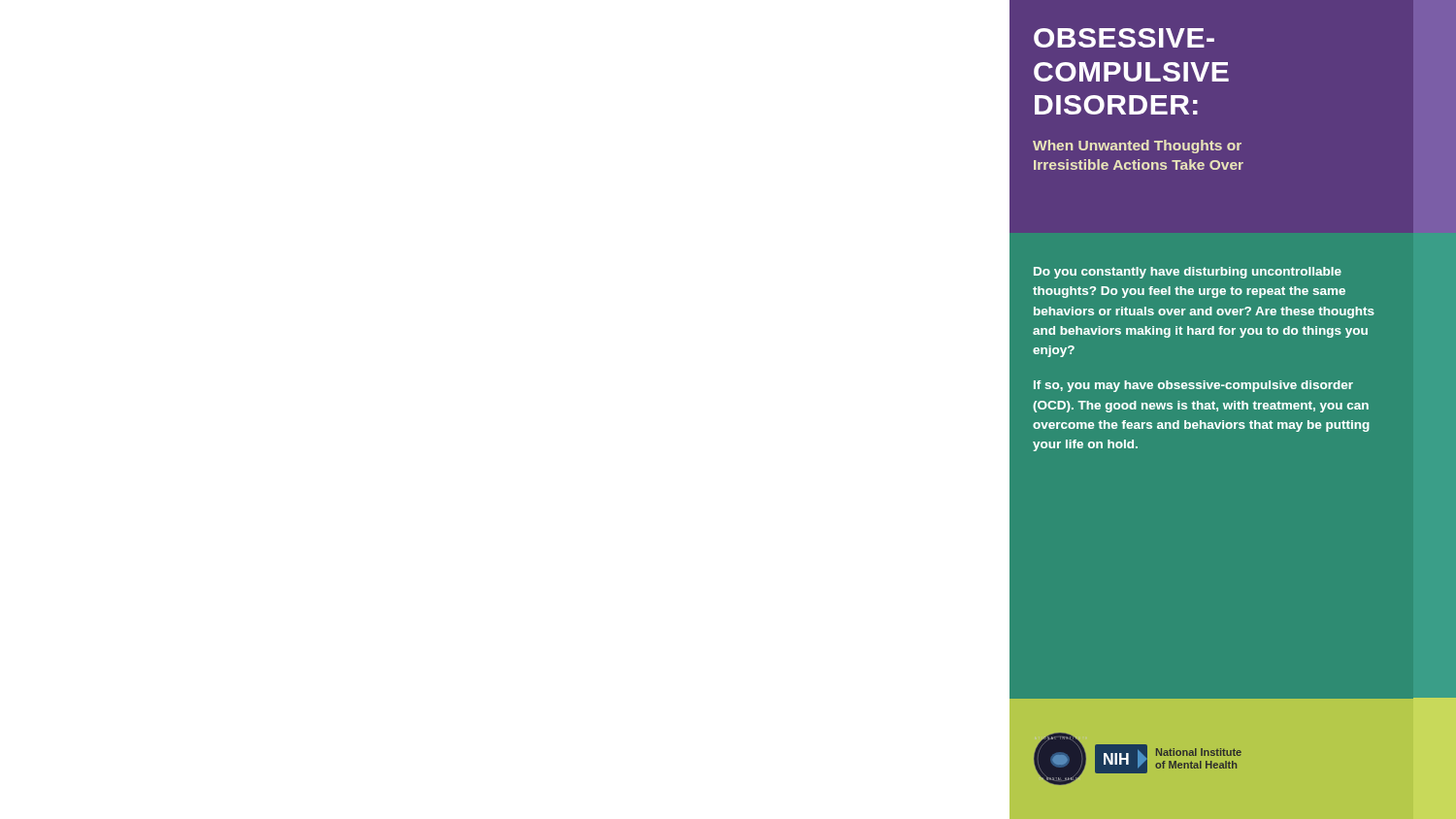
Task: Find the text block that reads "Do you constantly have disturbing uncontrollable thoughts? Do"
Action: [x=1188, y=273]
